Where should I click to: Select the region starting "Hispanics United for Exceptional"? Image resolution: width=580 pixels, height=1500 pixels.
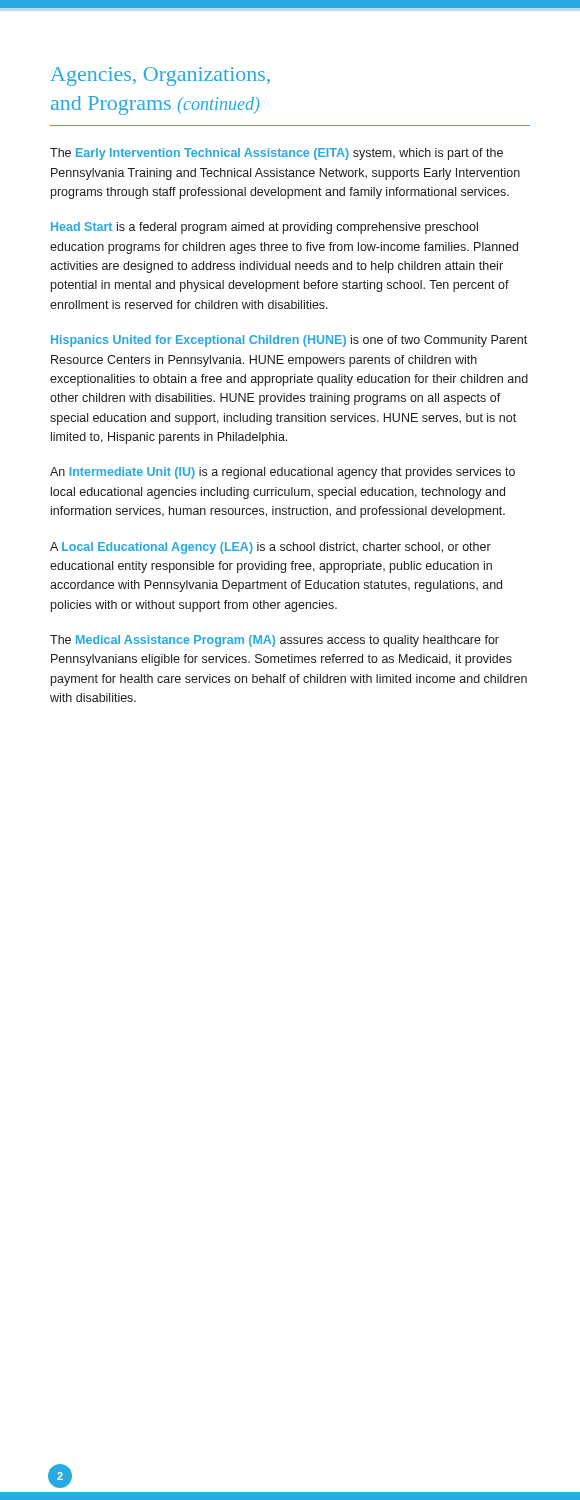click(289, 389)
